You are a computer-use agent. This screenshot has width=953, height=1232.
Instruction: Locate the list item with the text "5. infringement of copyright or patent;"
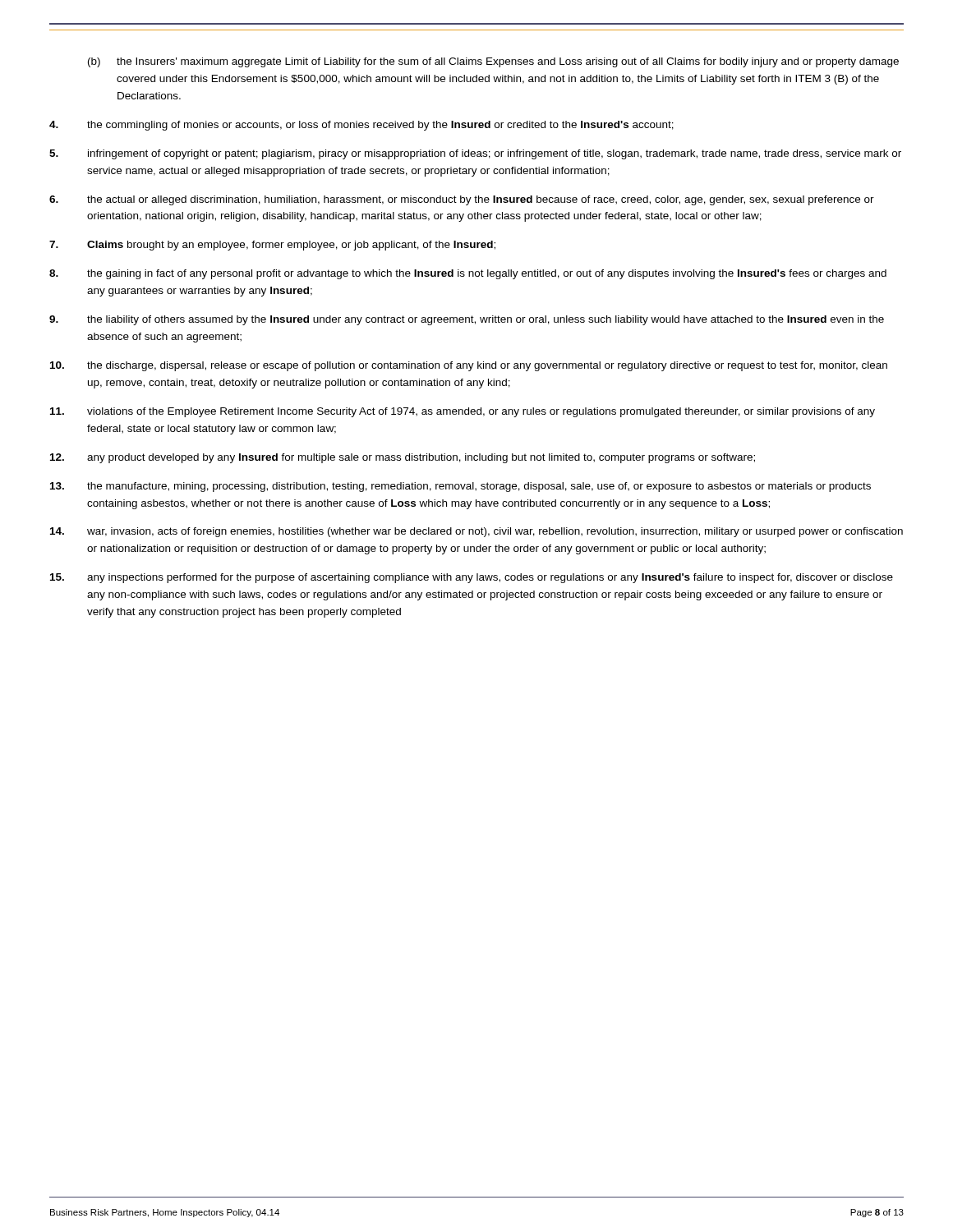coord(476,162)
